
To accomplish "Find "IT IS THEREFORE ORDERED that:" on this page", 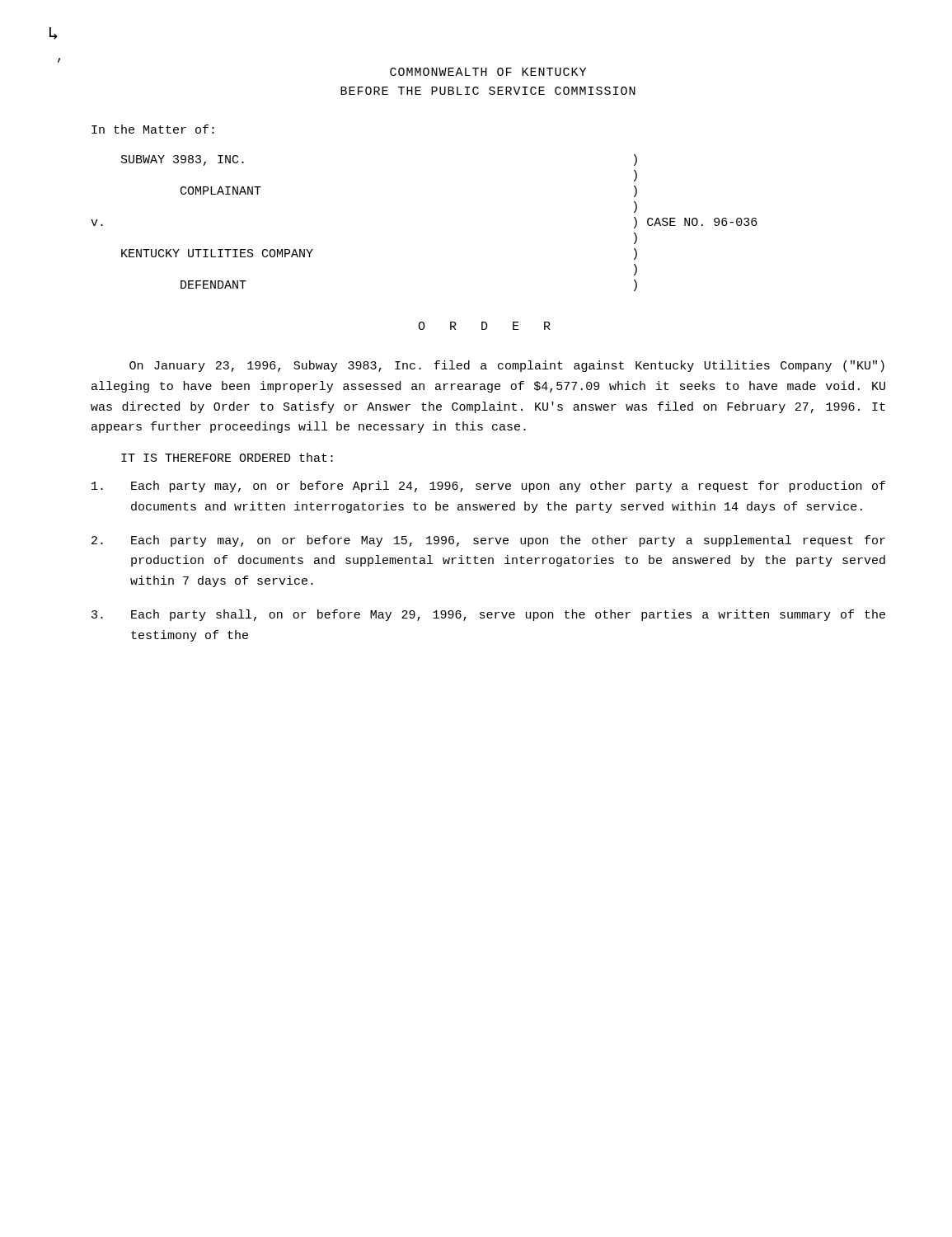I will pos(213,459).
